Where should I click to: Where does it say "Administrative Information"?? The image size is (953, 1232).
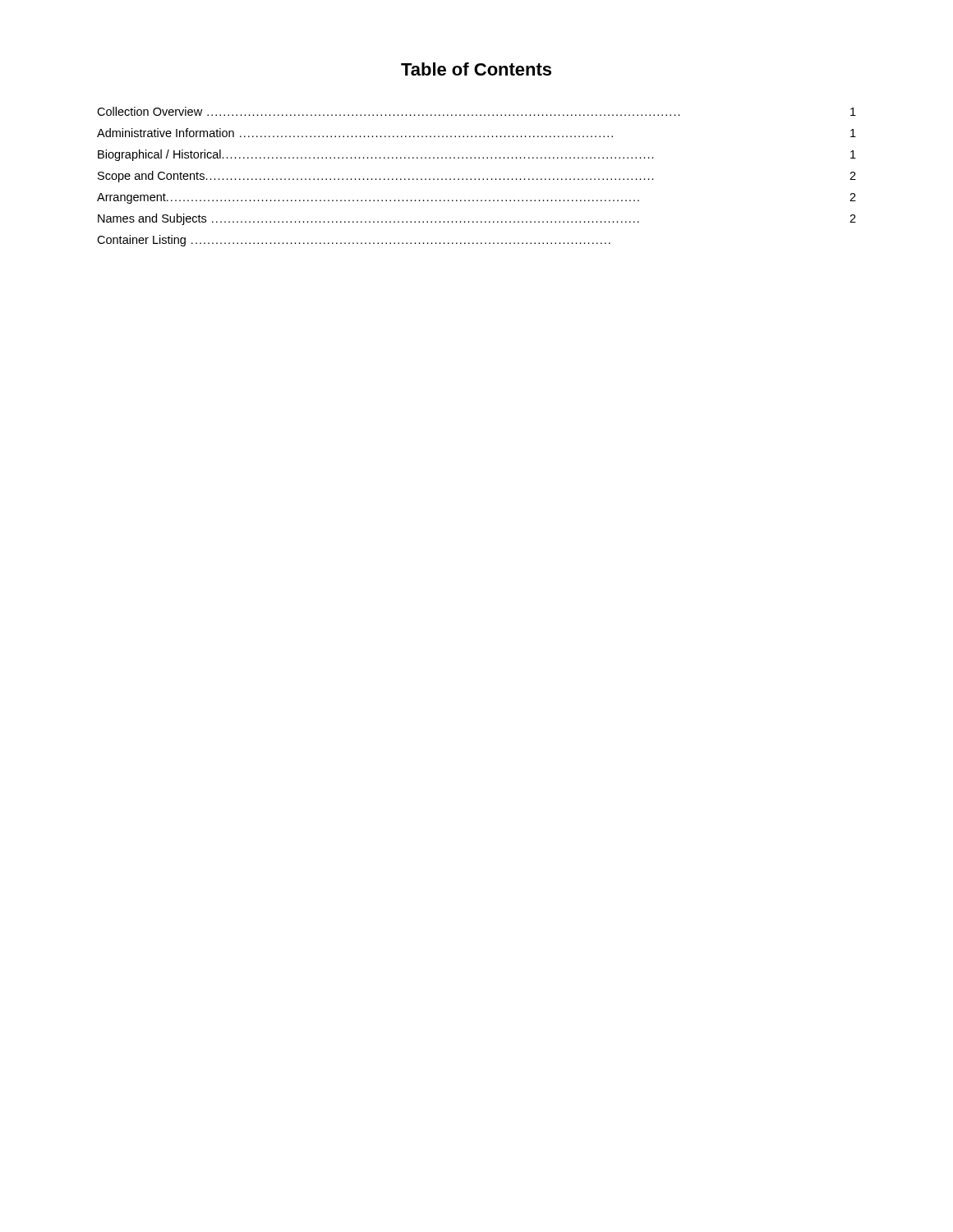pos(476,133)
